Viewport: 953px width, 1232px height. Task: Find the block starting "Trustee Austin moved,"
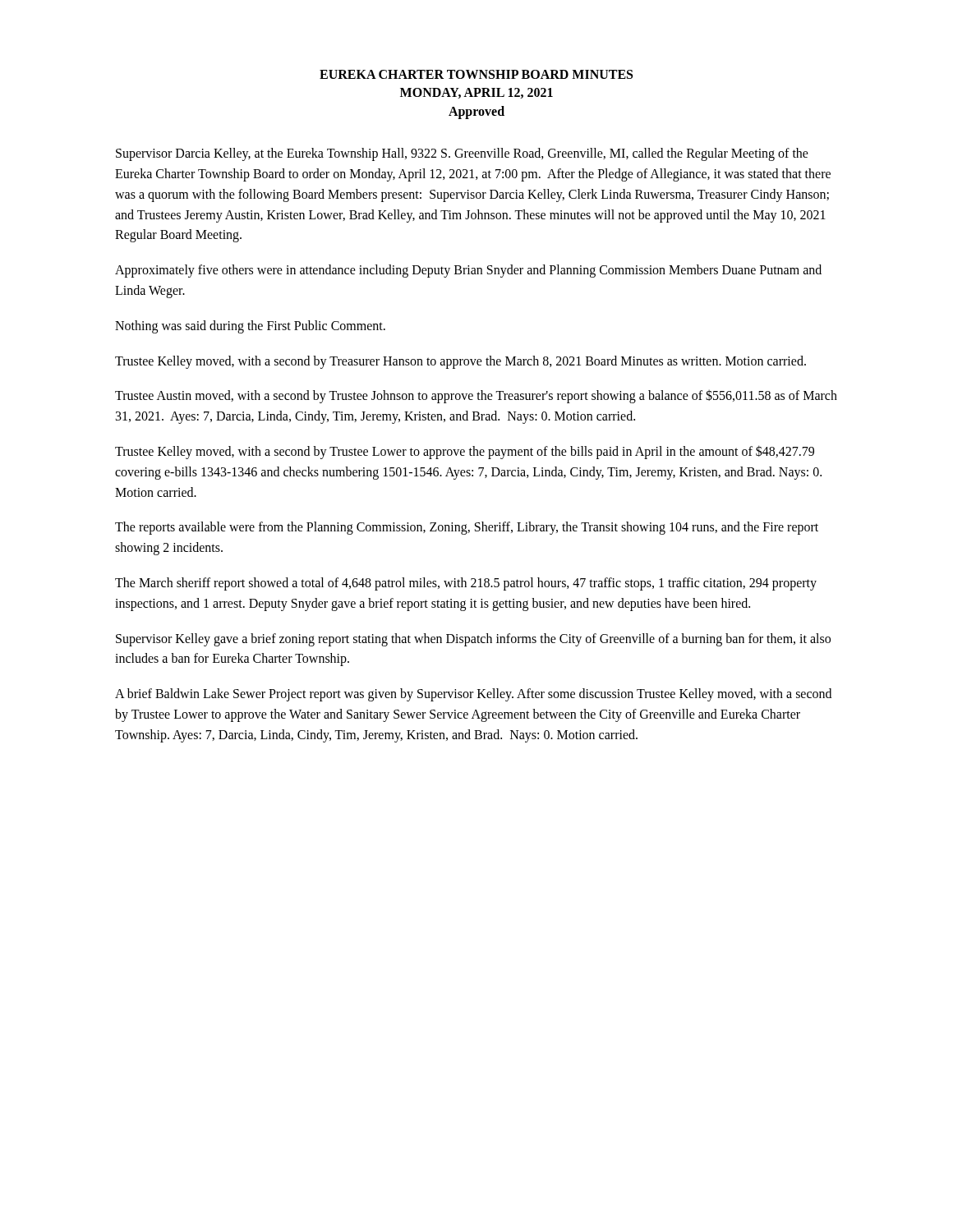click(x=476, y=406)
